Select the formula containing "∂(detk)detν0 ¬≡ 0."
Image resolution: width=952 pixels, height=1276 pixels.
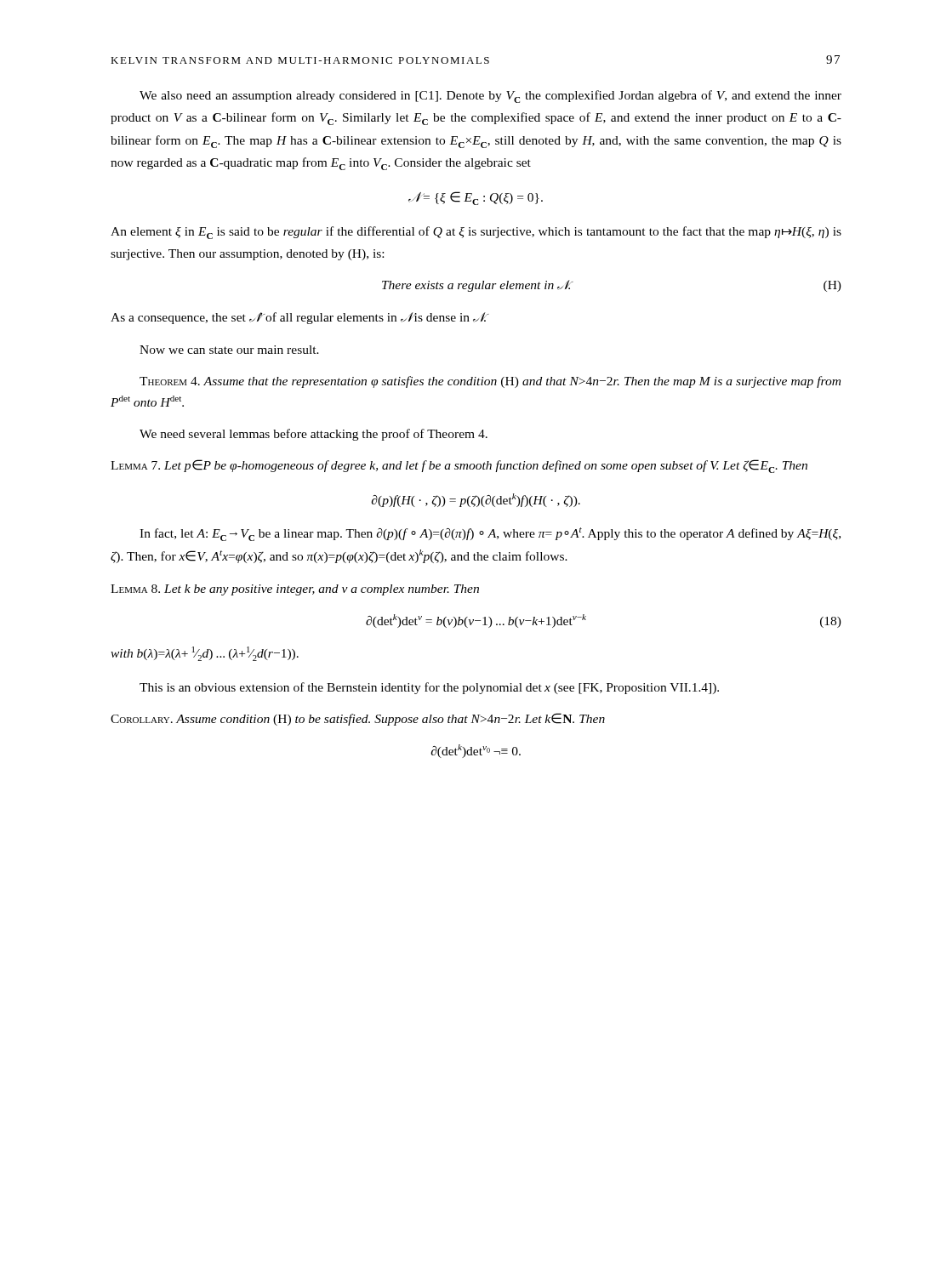click(476, 751)
